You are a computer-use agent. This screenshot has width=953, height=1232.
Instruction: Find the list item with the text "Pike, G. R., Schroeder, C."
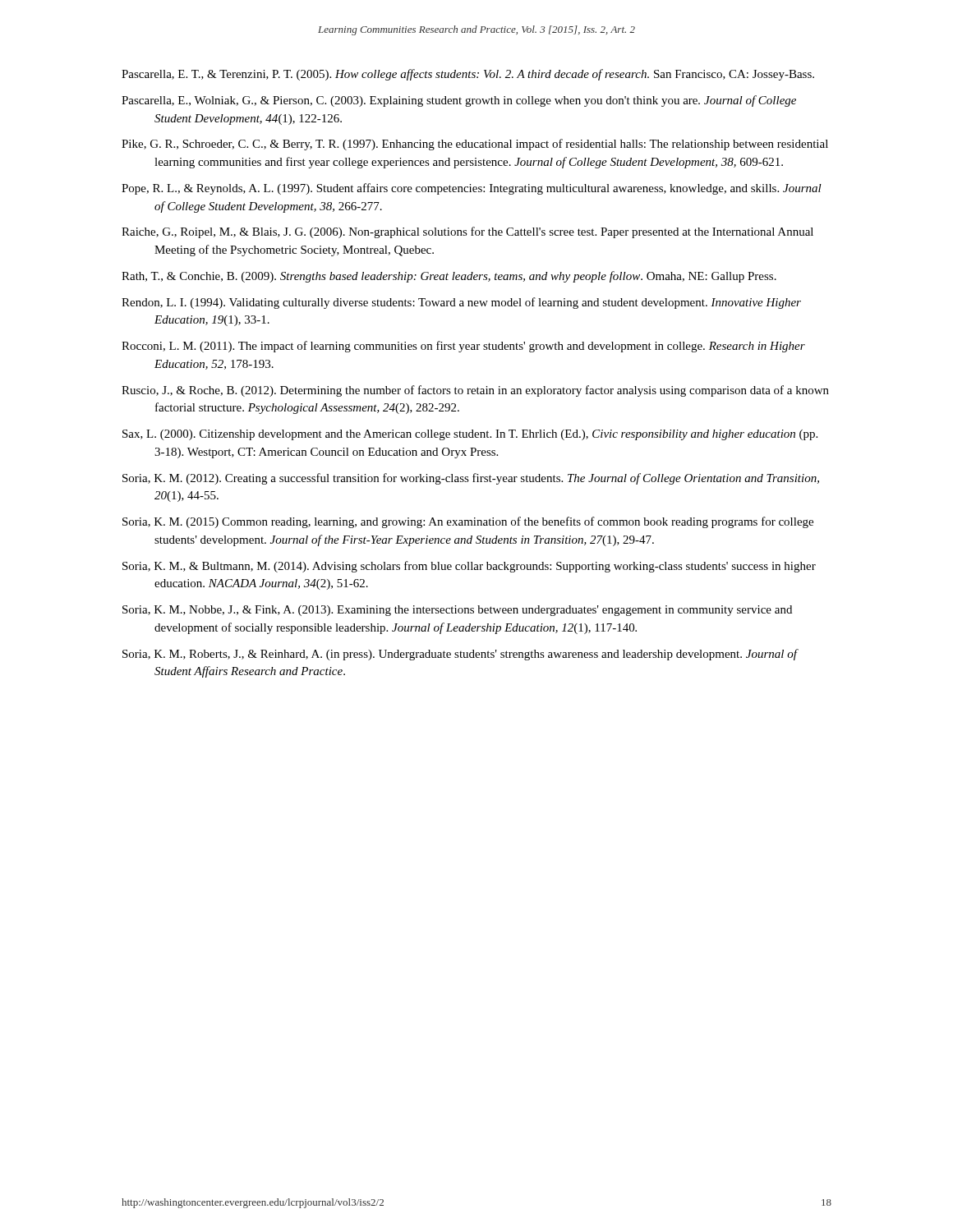tap(475, 153)
